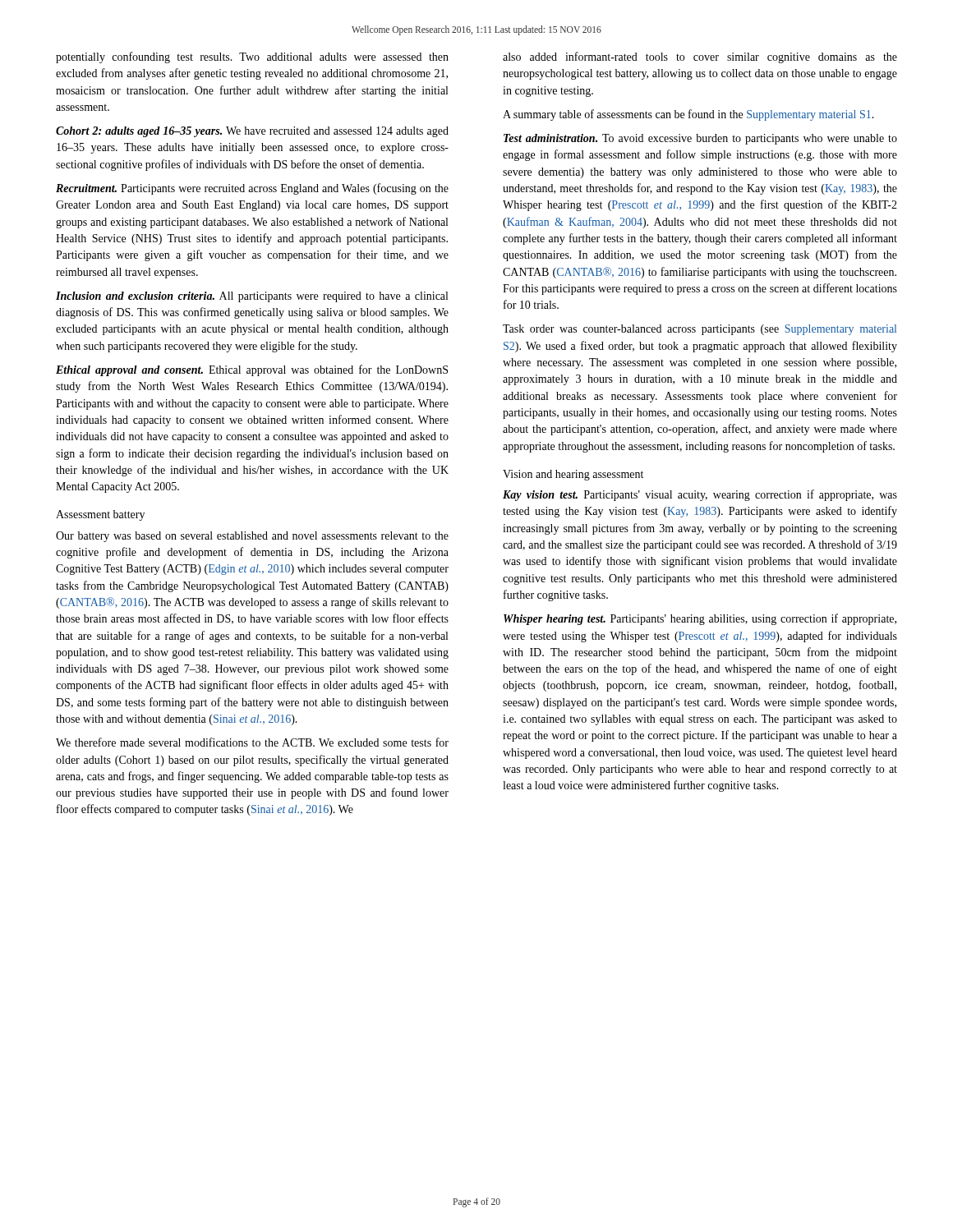This screenshot has width=953, height=1232.
Task: Click the passage that begins "Task order was counter-balanced across participants"
Action: 700,388
